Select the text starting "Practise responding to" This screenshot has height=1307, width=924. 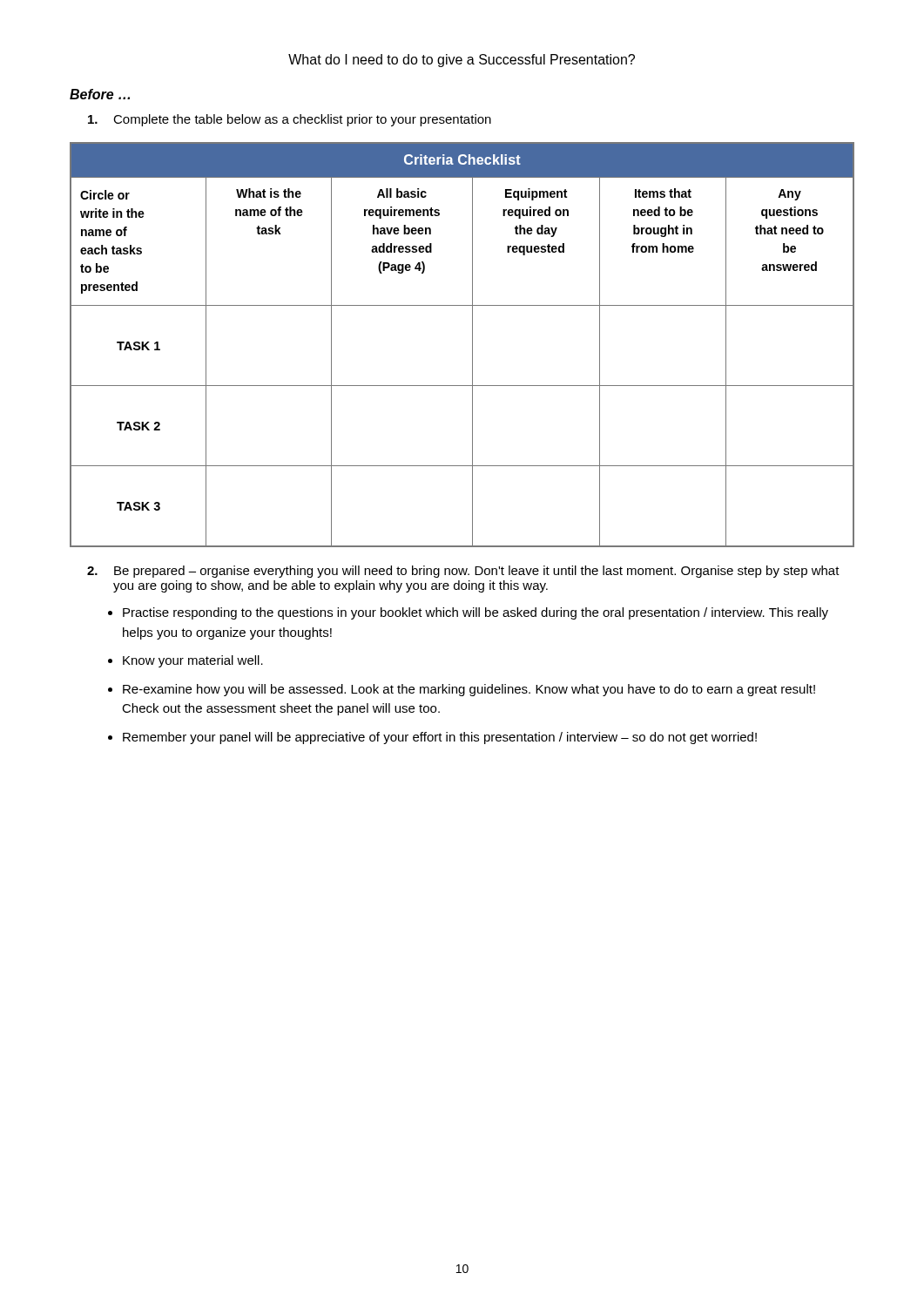point(475,622)
